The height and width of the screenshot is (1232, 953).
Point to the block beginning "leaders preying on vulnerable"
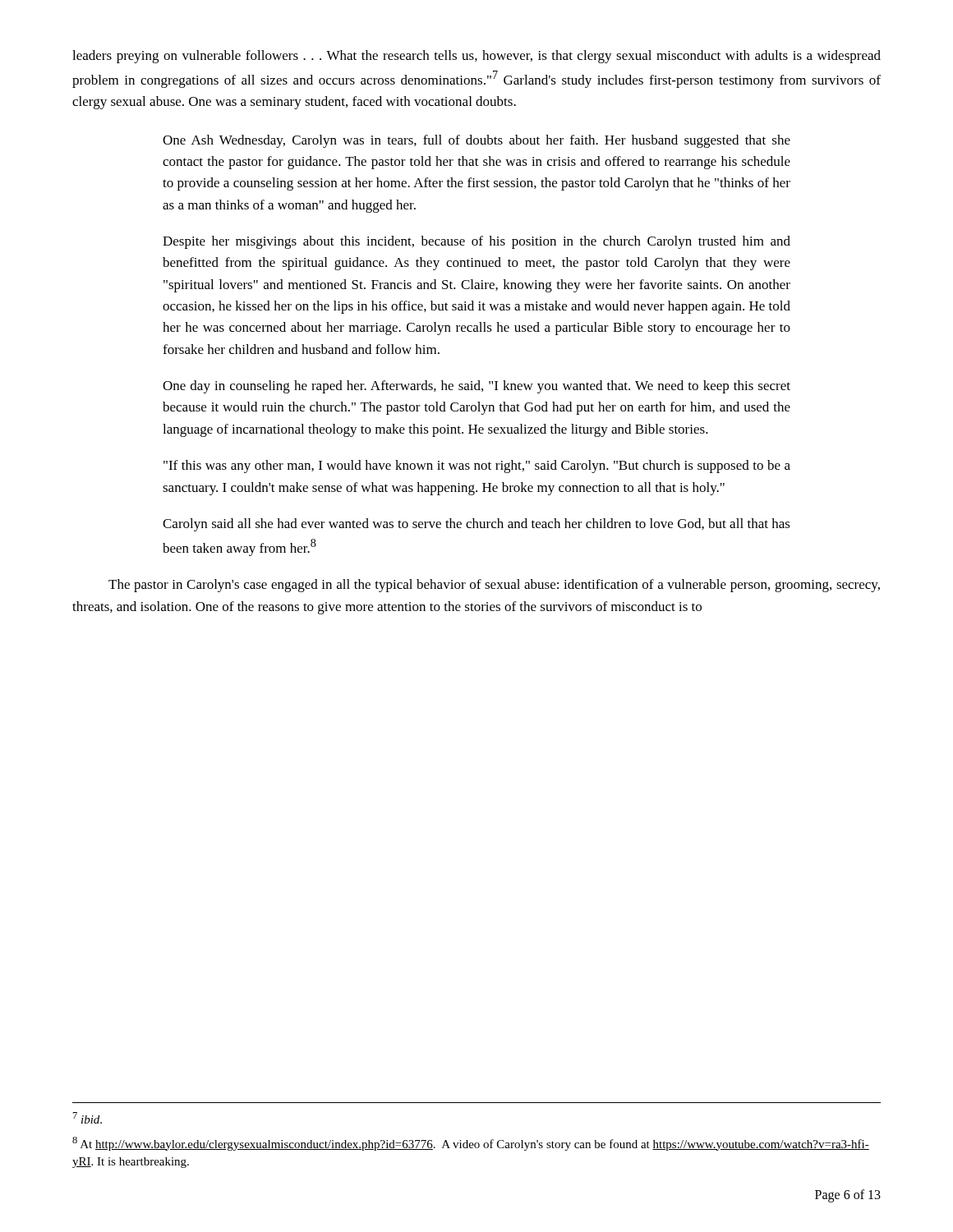tap(476, 79)
